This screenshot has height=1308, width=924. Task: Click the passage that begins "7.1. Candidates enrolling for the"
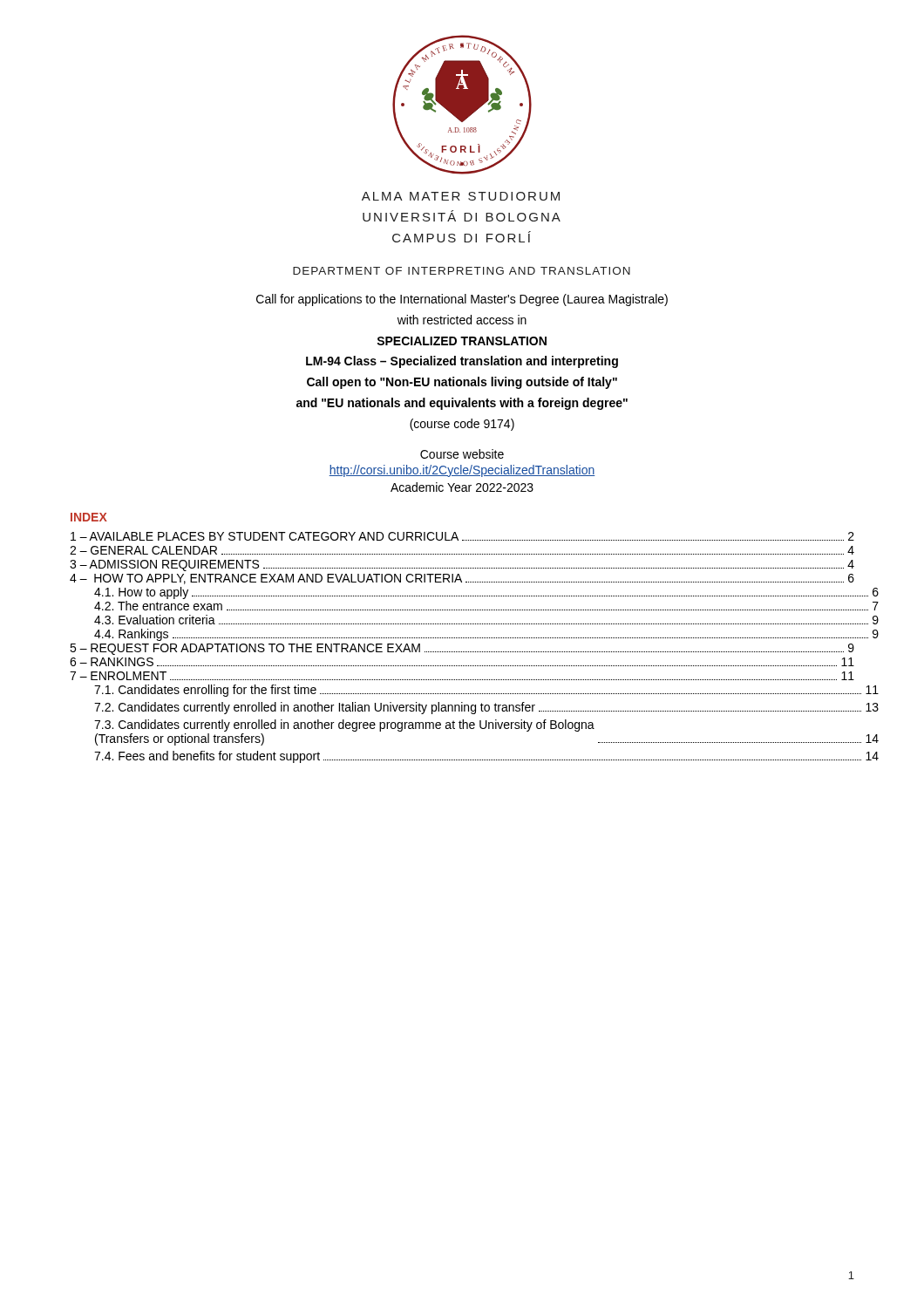486,689
